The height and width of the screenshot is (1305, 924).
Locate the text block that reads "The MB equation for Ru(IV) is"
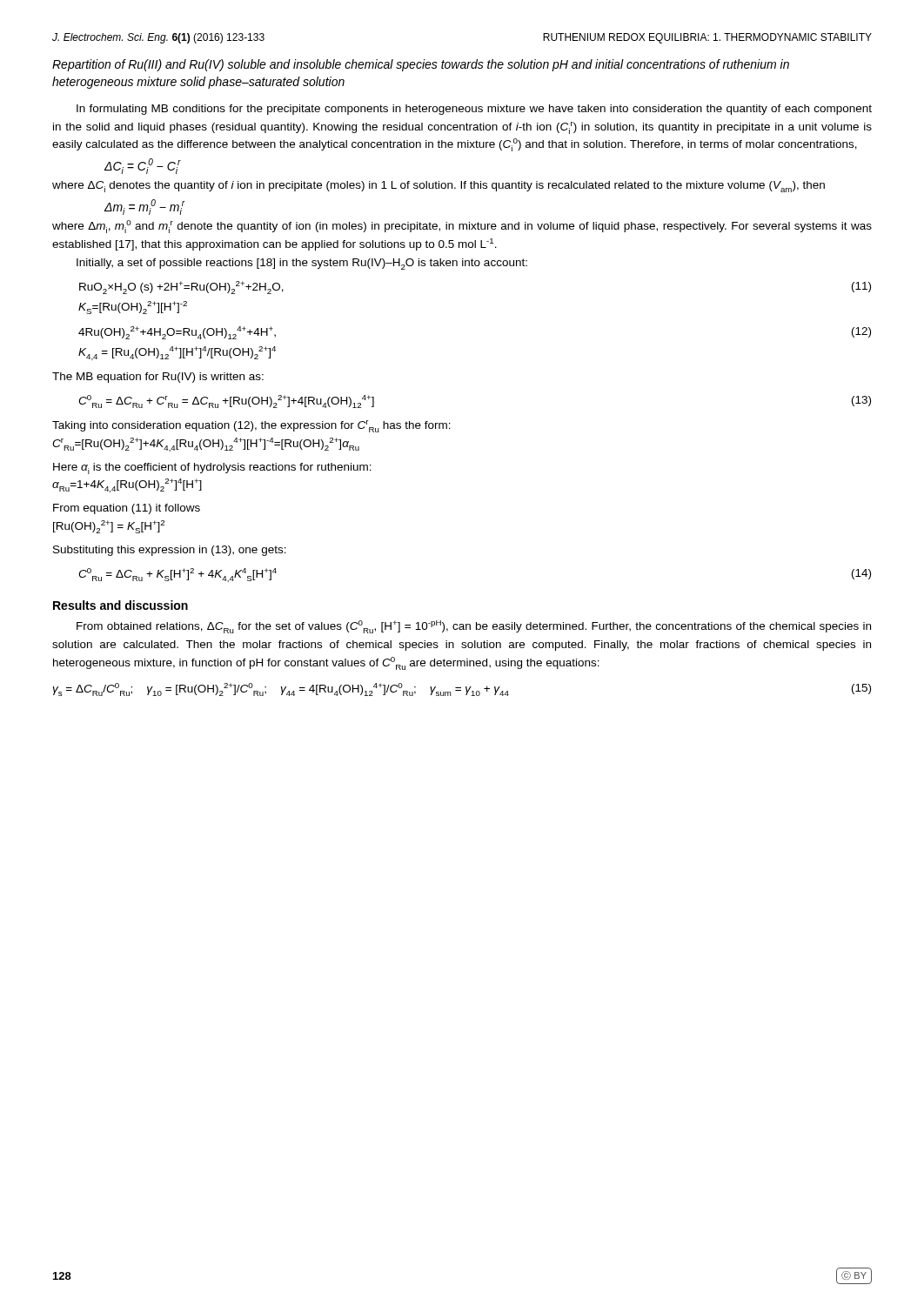pos(158,376)
